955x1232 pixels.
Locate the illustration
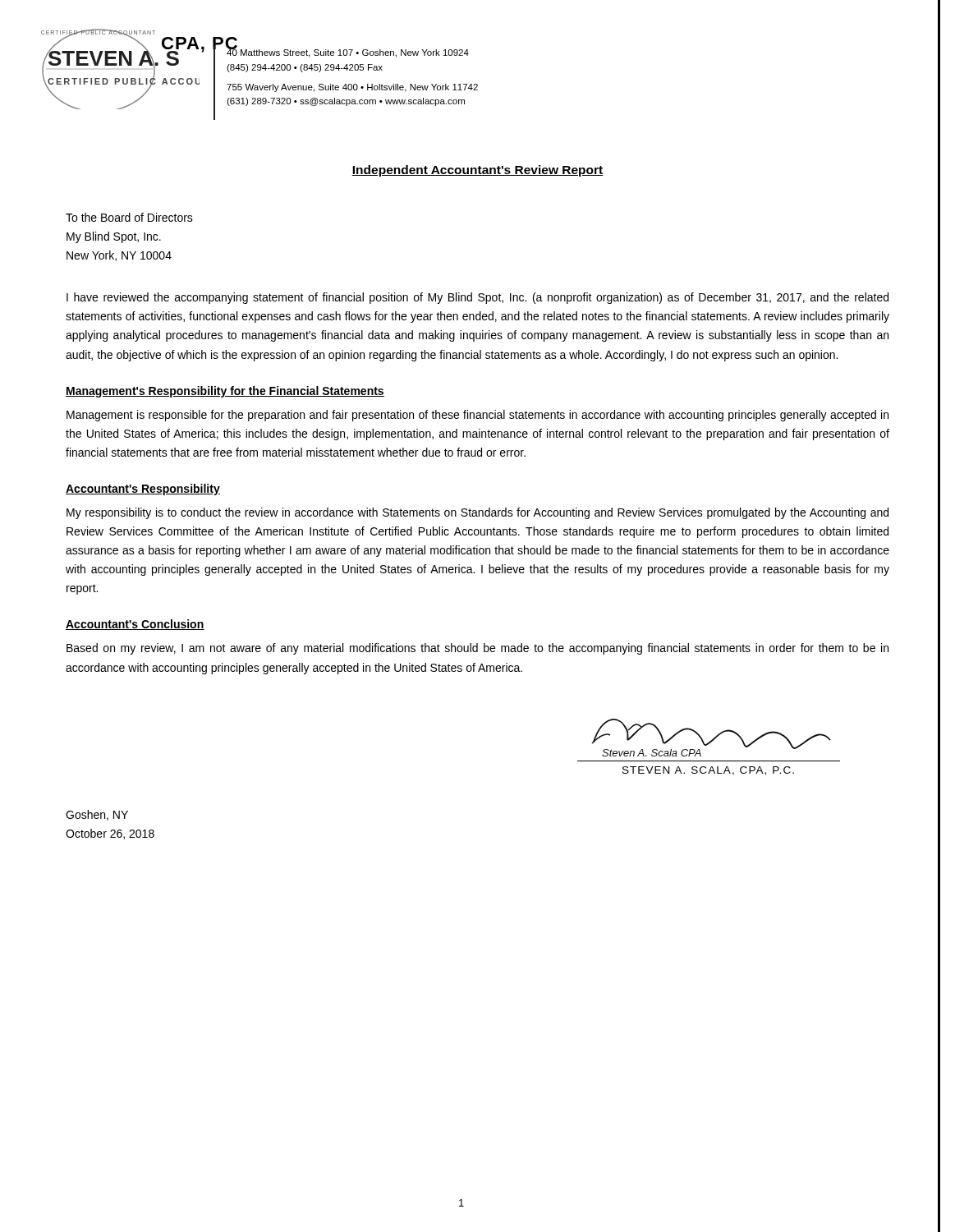pyautogui.click(x=709, y=730)
